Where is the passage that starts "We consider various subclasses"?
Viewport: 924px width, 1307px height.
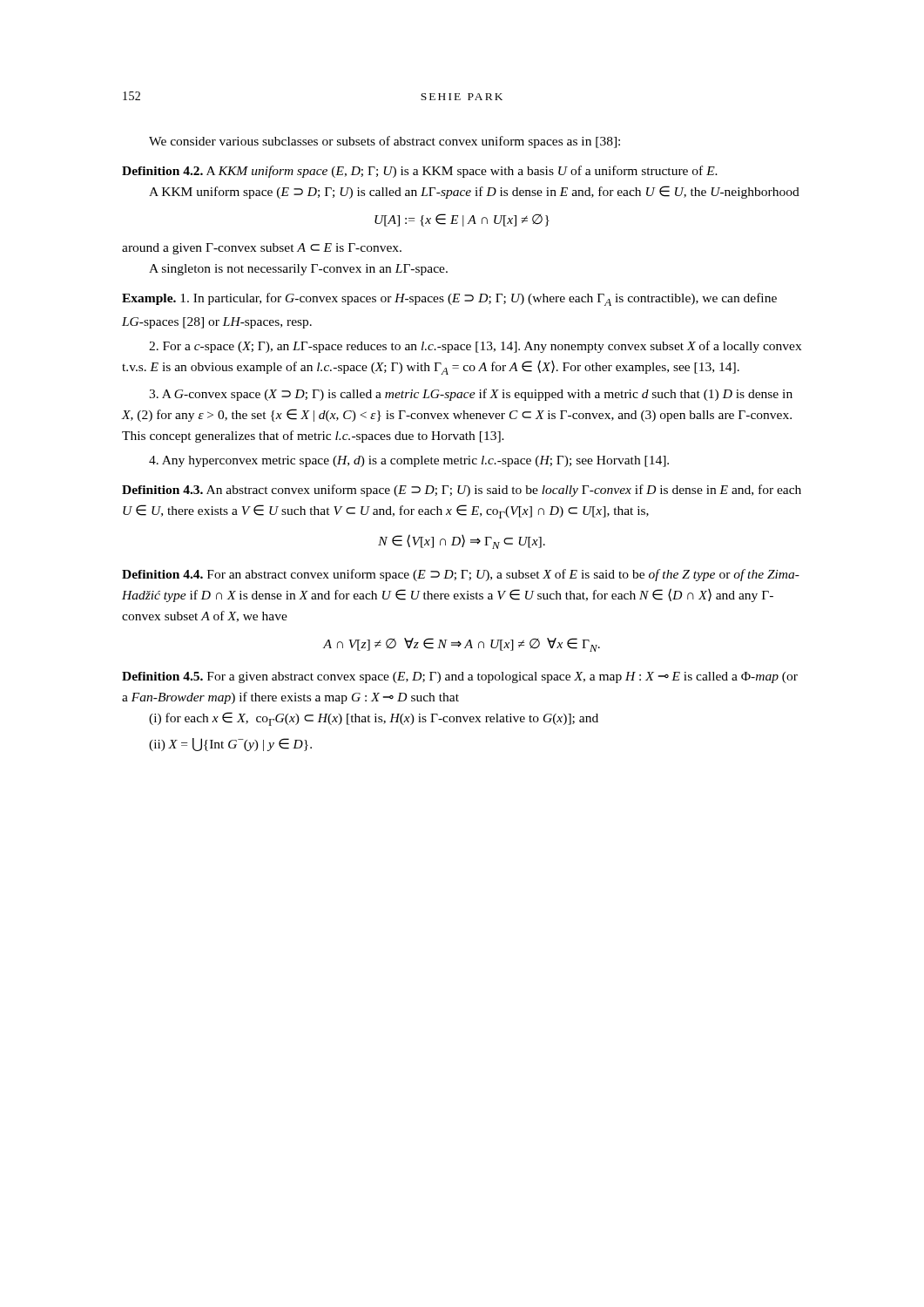coord(462,141)
